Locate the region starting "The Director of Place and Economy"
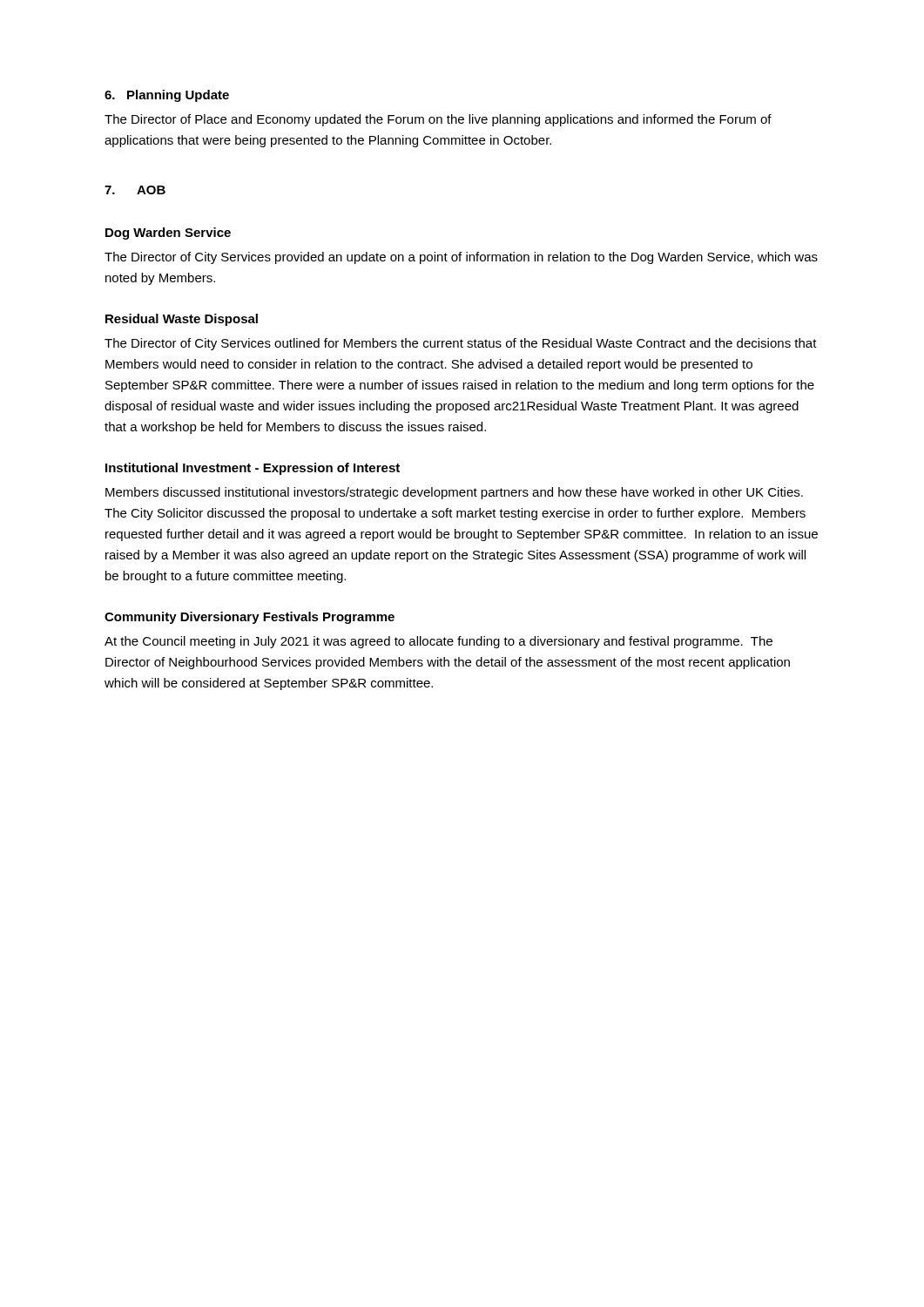 pos(438,129)
